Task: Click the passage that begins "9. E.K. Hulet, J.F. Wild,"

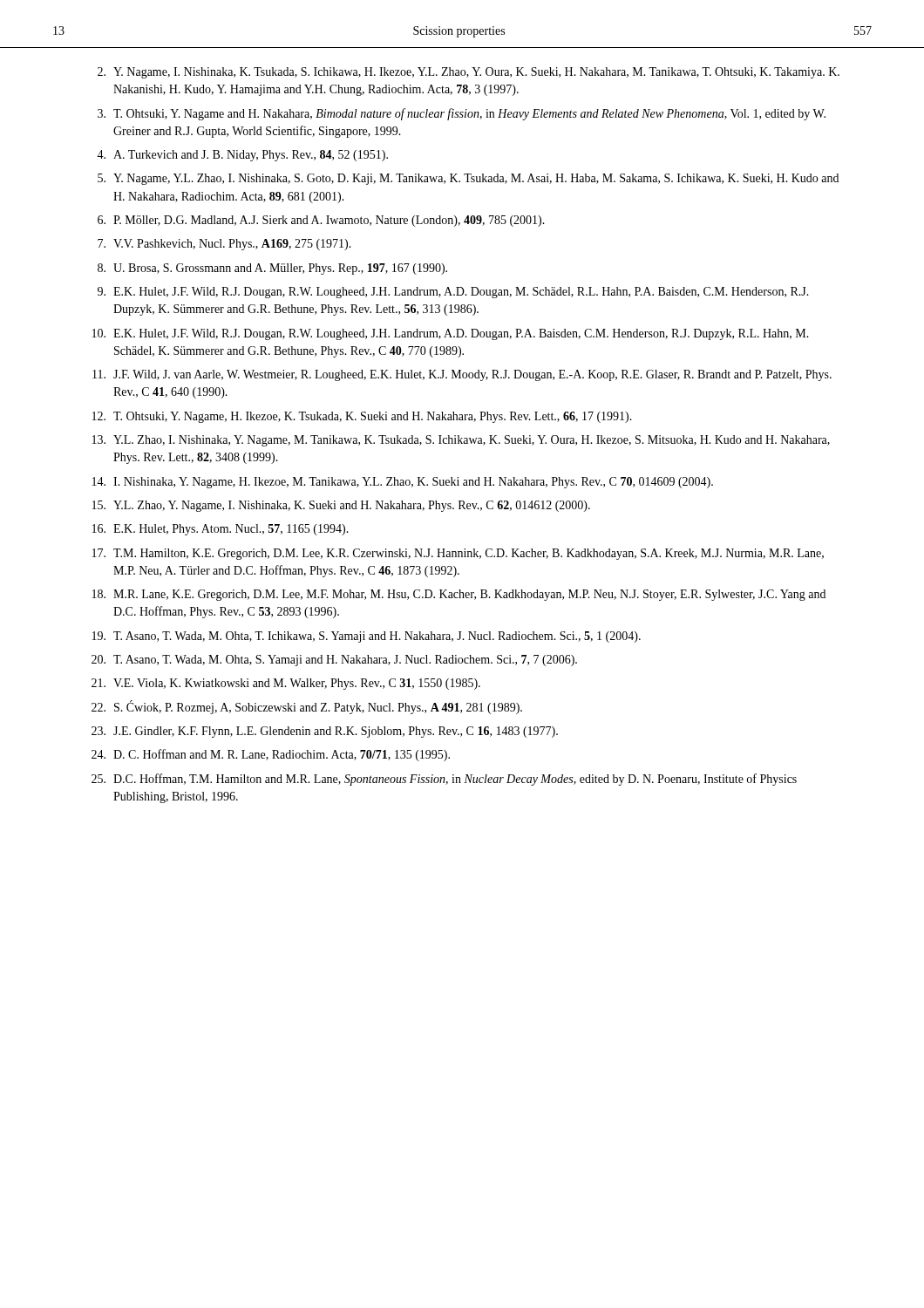Action: pyautogui.click(x=462, y=301)
